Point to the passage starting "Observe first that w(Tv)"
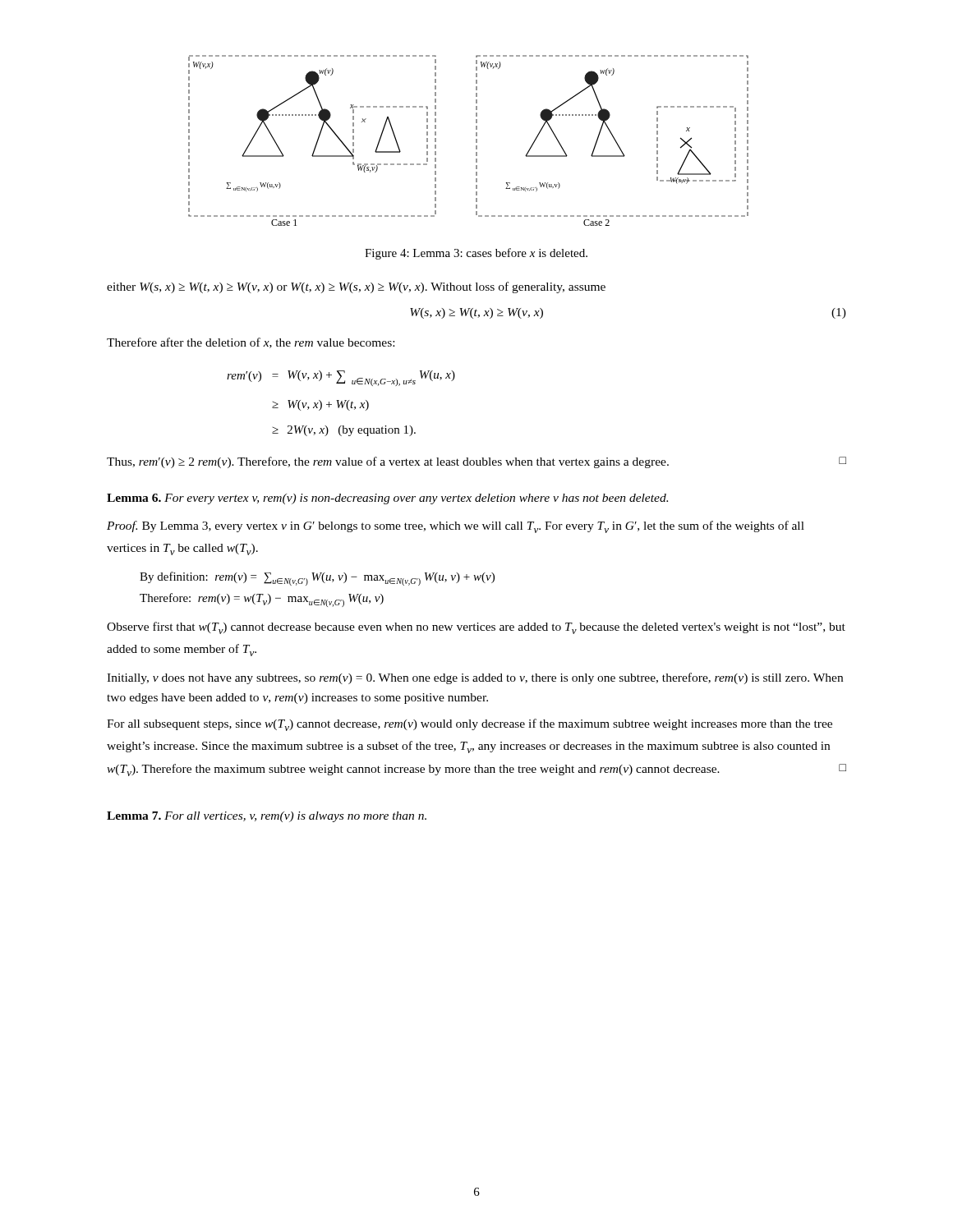Viewport: 953px width, 1232px height. [476, 639]
